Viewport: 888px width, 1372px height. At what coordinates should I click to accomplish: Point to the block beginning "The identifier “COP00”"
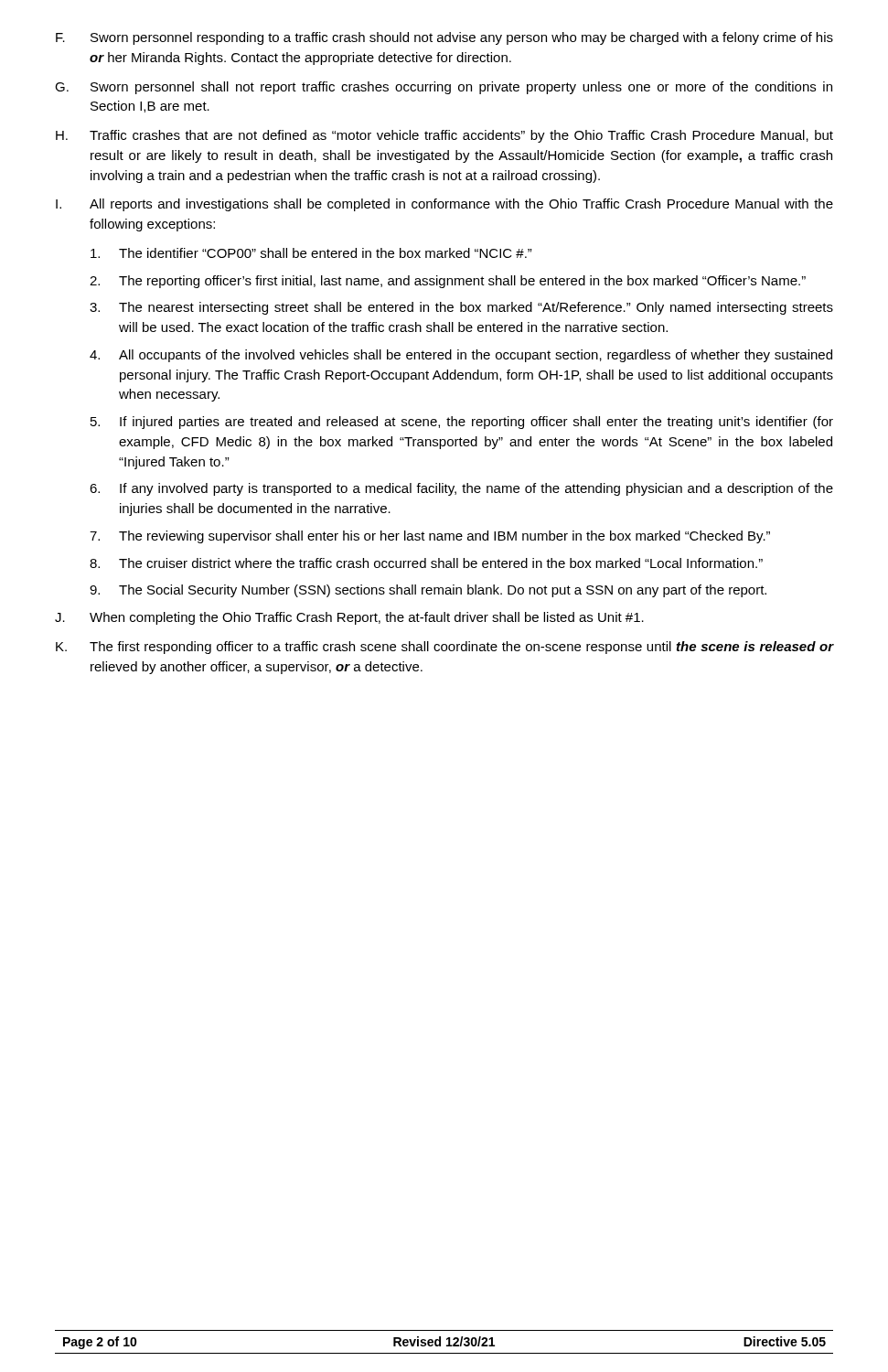click(311, 253)
